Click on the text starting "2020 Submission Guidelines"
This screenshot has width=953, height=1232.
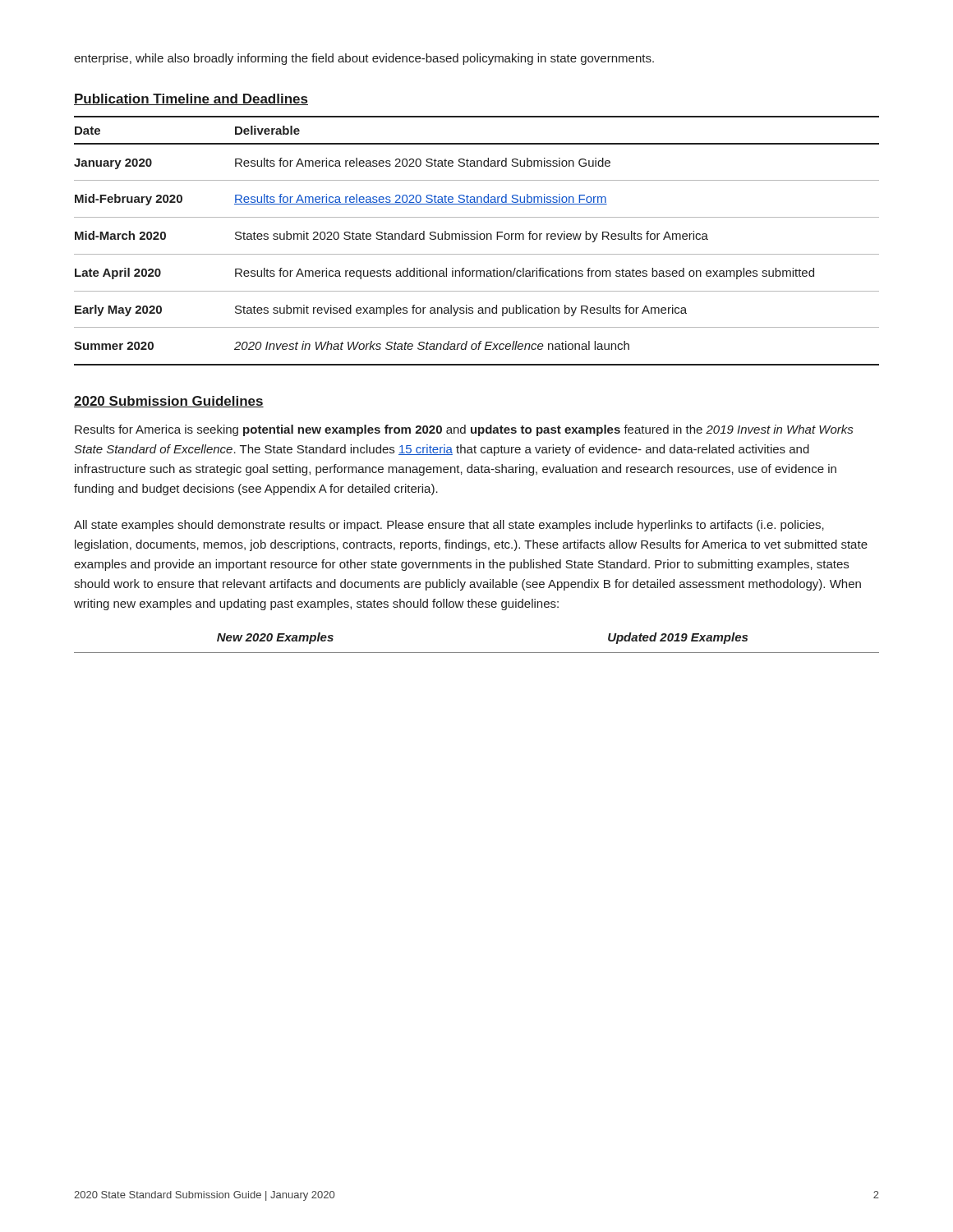click(x=169, y=401)
